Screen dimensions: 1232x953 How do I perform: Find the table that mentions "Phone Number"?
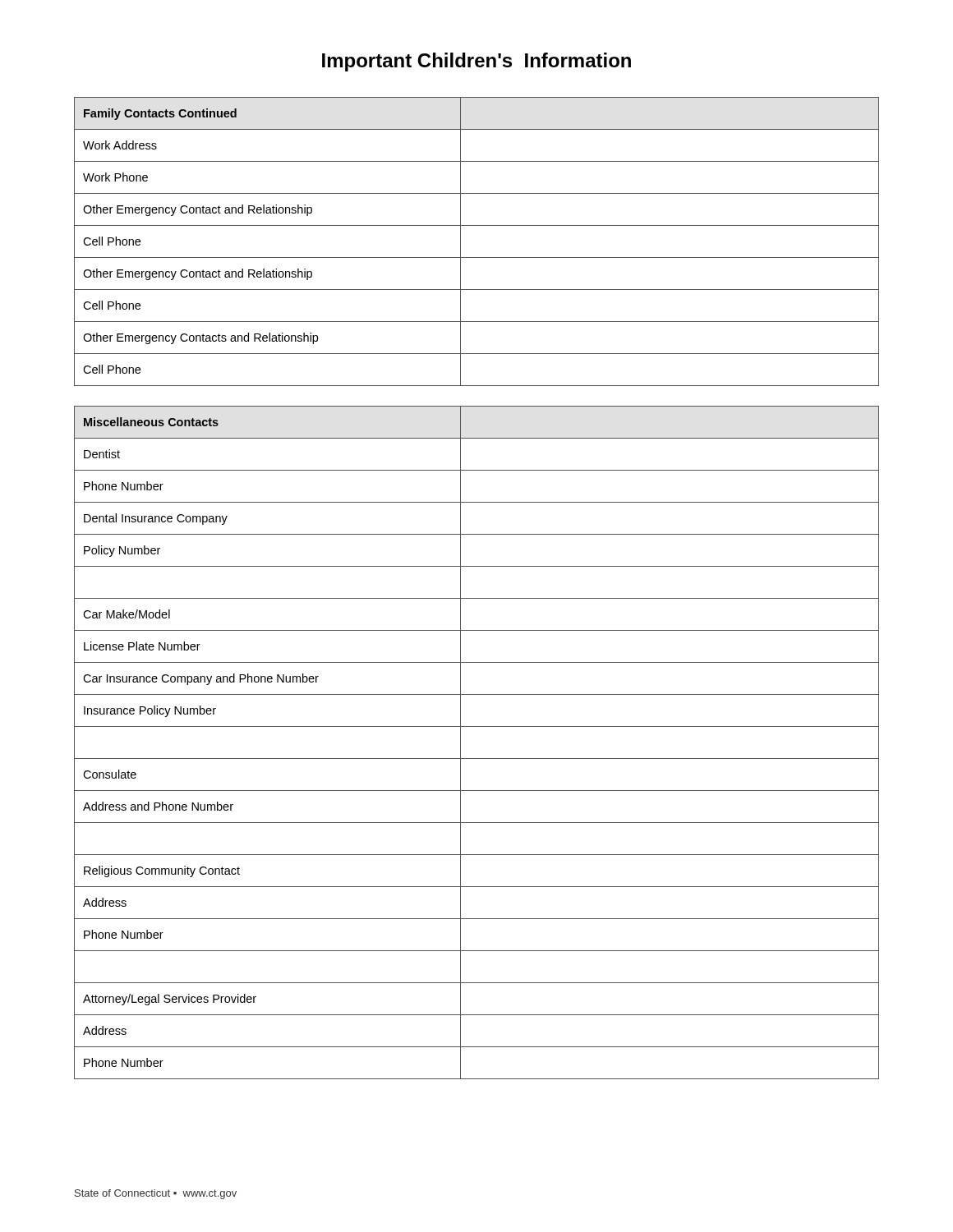pyautogui.click(x=476, y=742)
